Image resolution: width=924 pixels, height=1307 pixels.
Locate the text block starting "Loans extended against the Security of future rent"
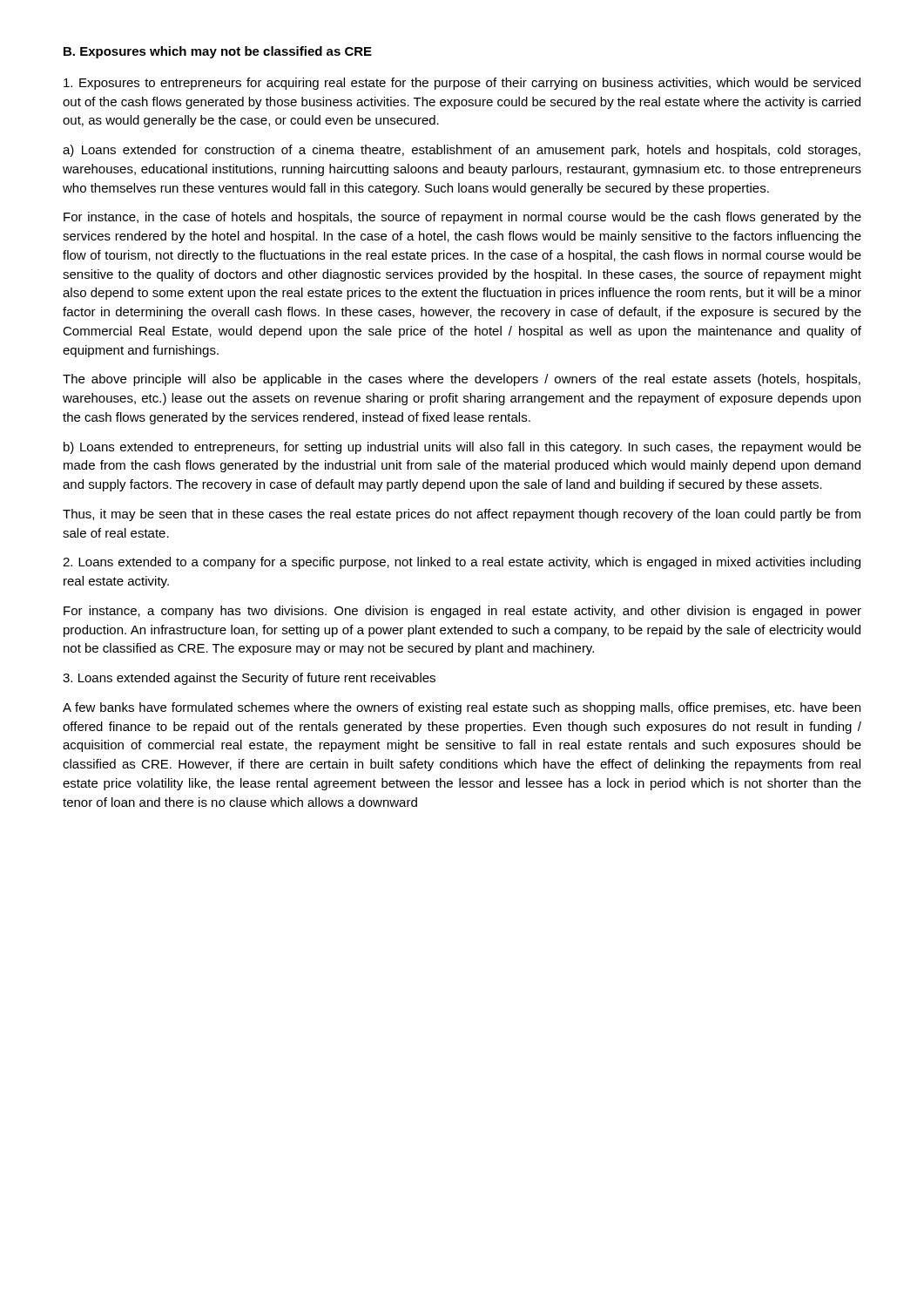pyautogui.click(x=249, y=679)
